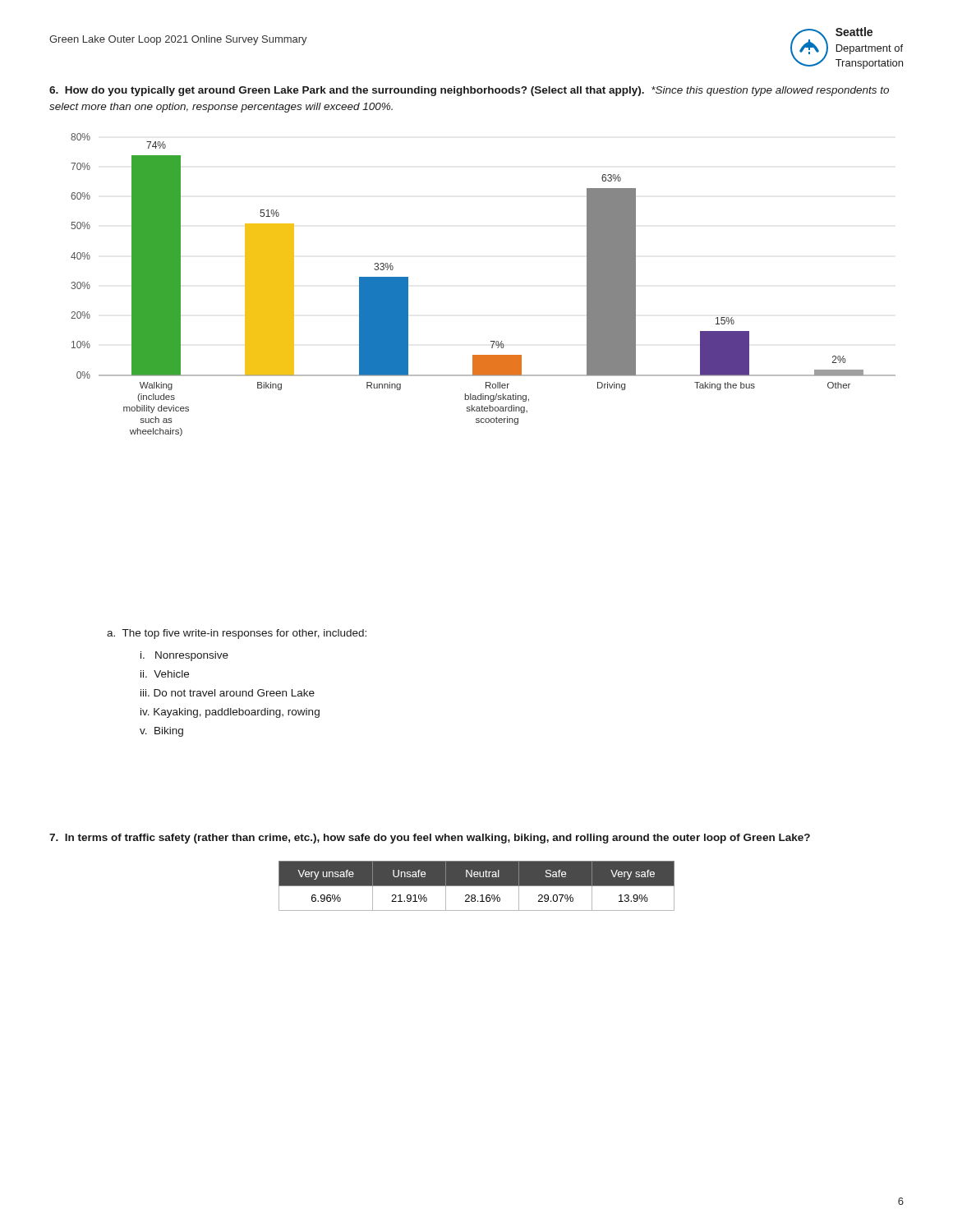Locate the list item that reads "7. In terms of traffic safety"
Screen dimensions: 1232x953
(430, 837)
